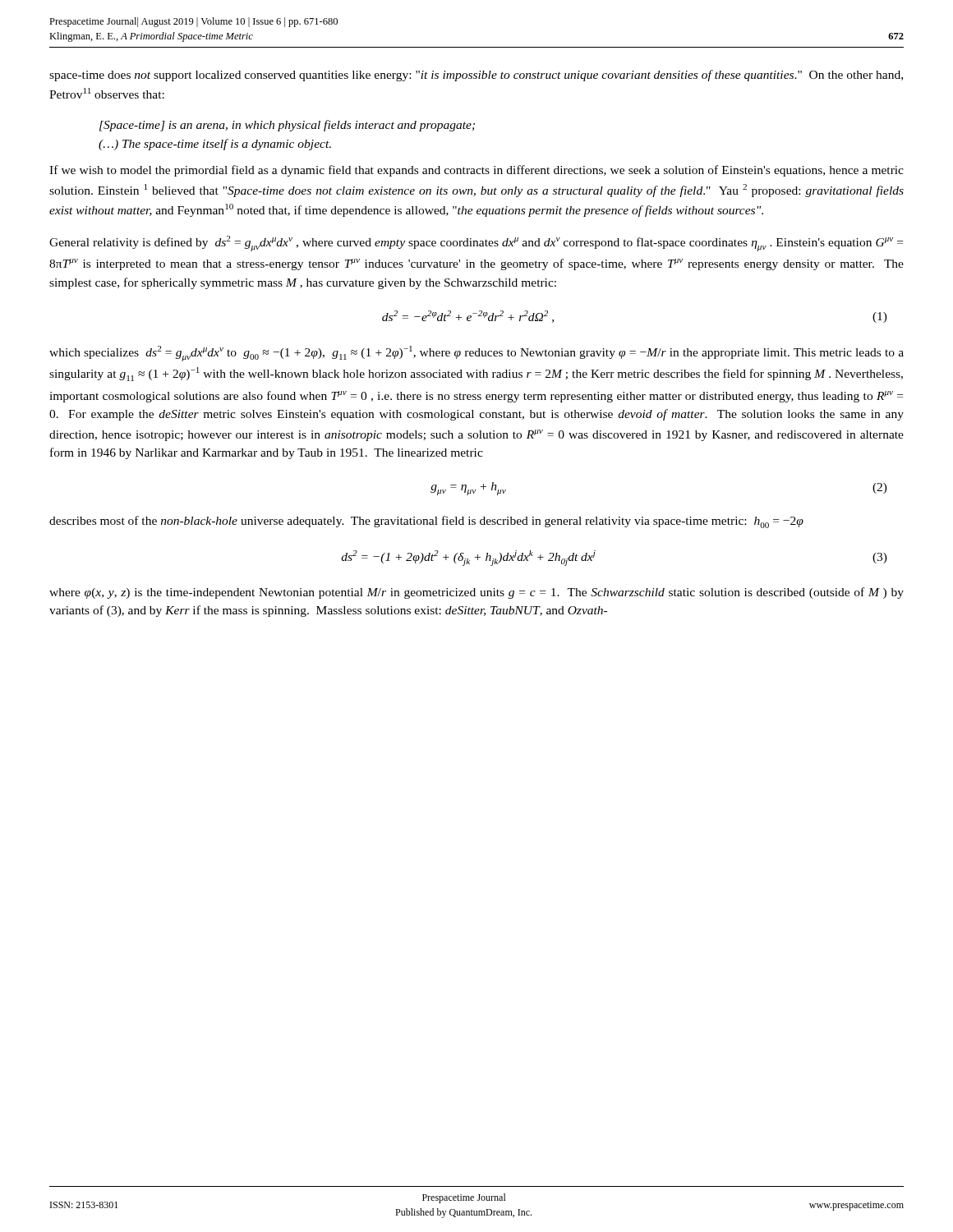Select the element starting "space-time does not support localized conserved quantities"

pyautogui.click(x=476, y=84)
